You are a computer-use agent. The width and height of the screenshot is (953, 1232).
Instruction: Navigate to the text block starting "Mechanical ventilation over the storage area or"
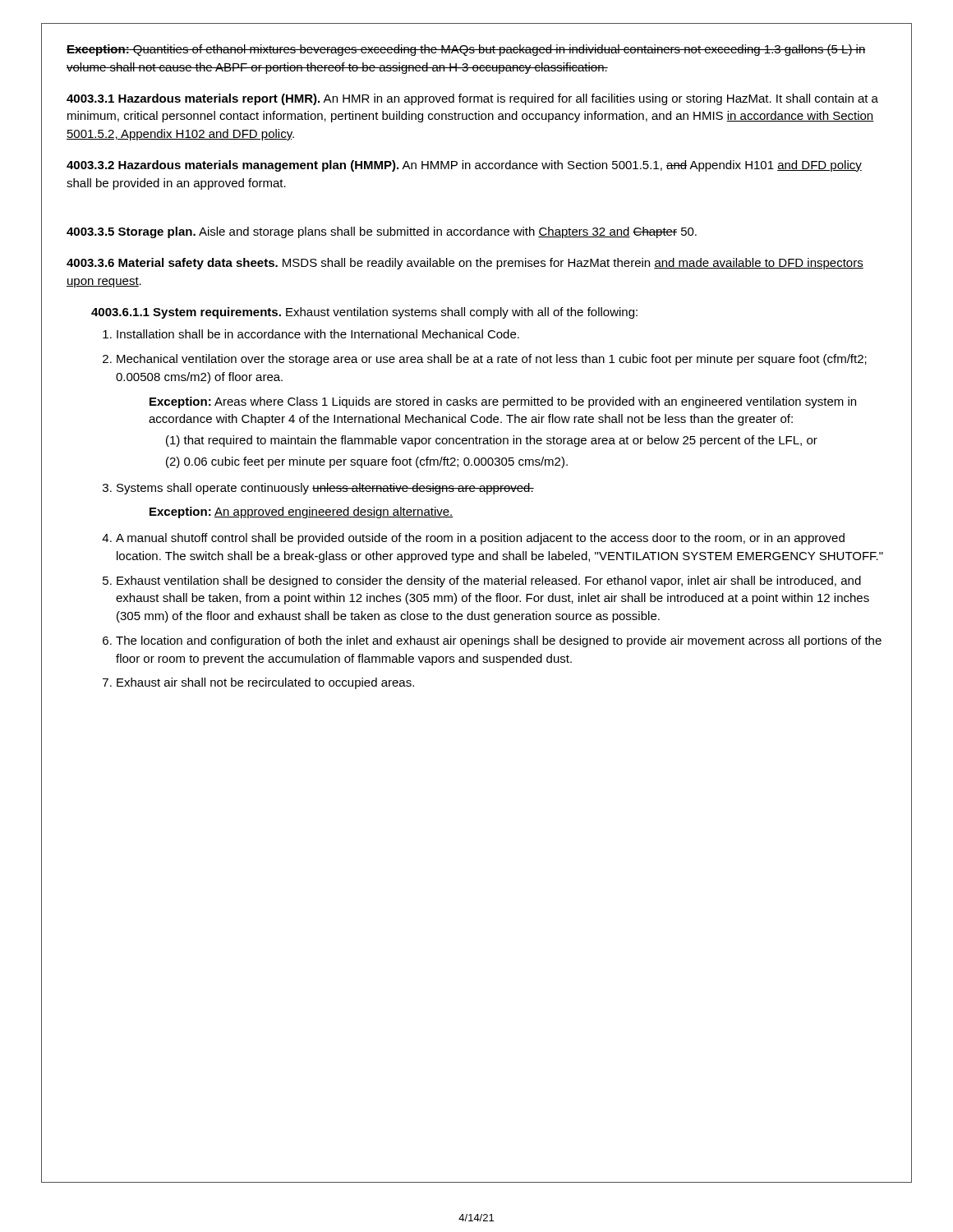pyautogui.click(x=501, y=411)
